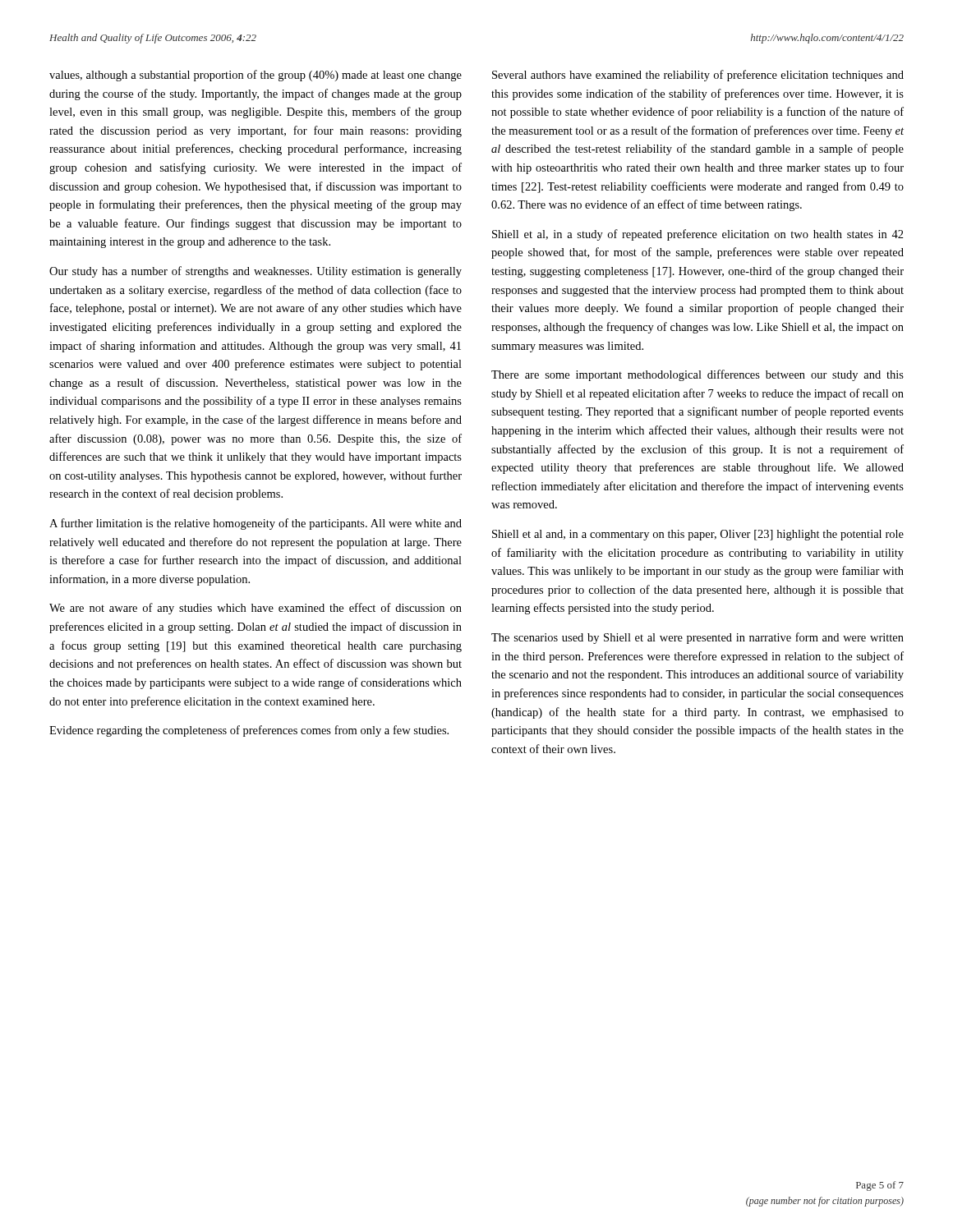
Task: Locate the text starting "We are not aware of any studies which"
Action: (x=255, y=655)
